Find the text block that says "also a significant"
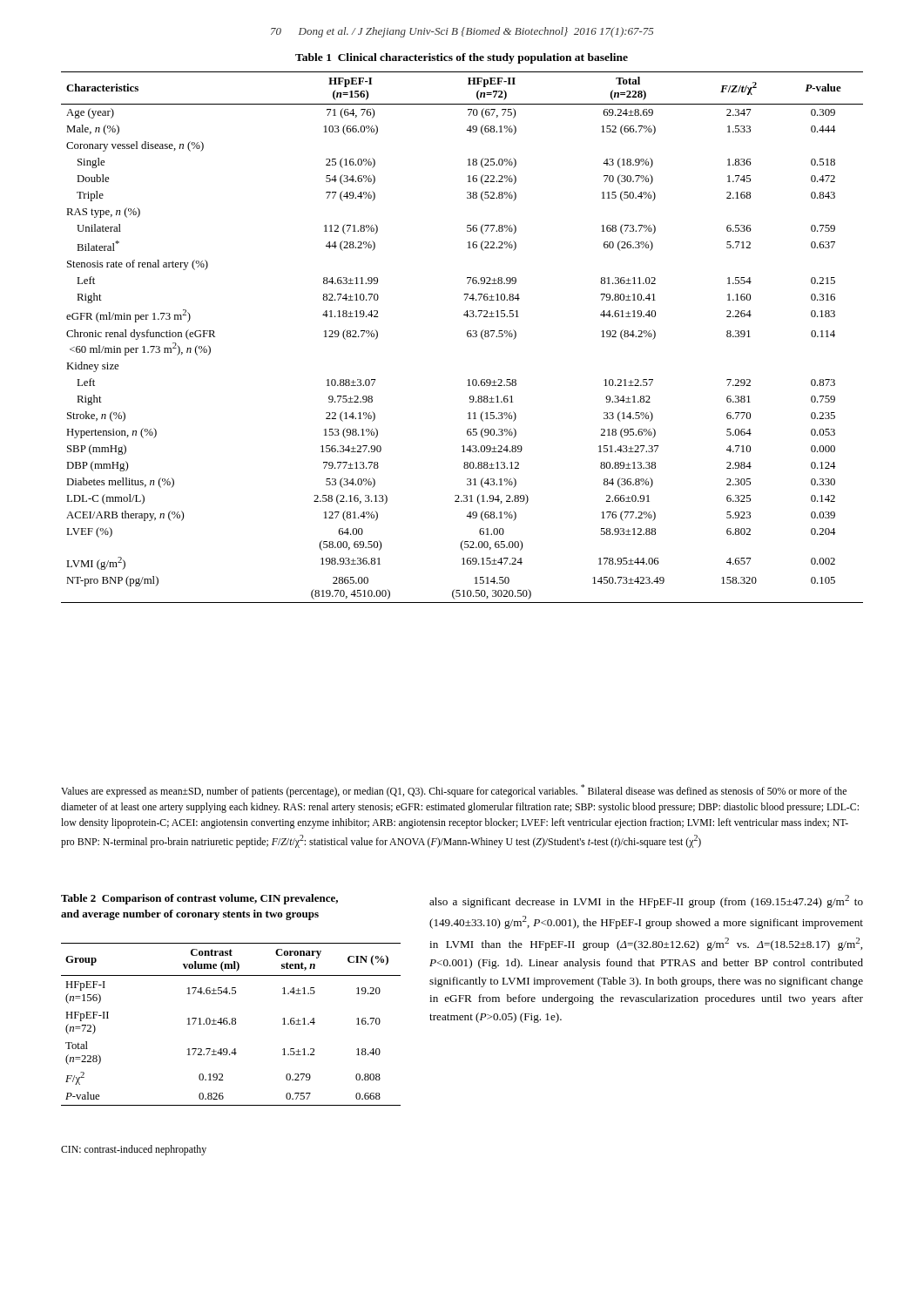This screenshot has width=924, height=1307. pos(646,958)
